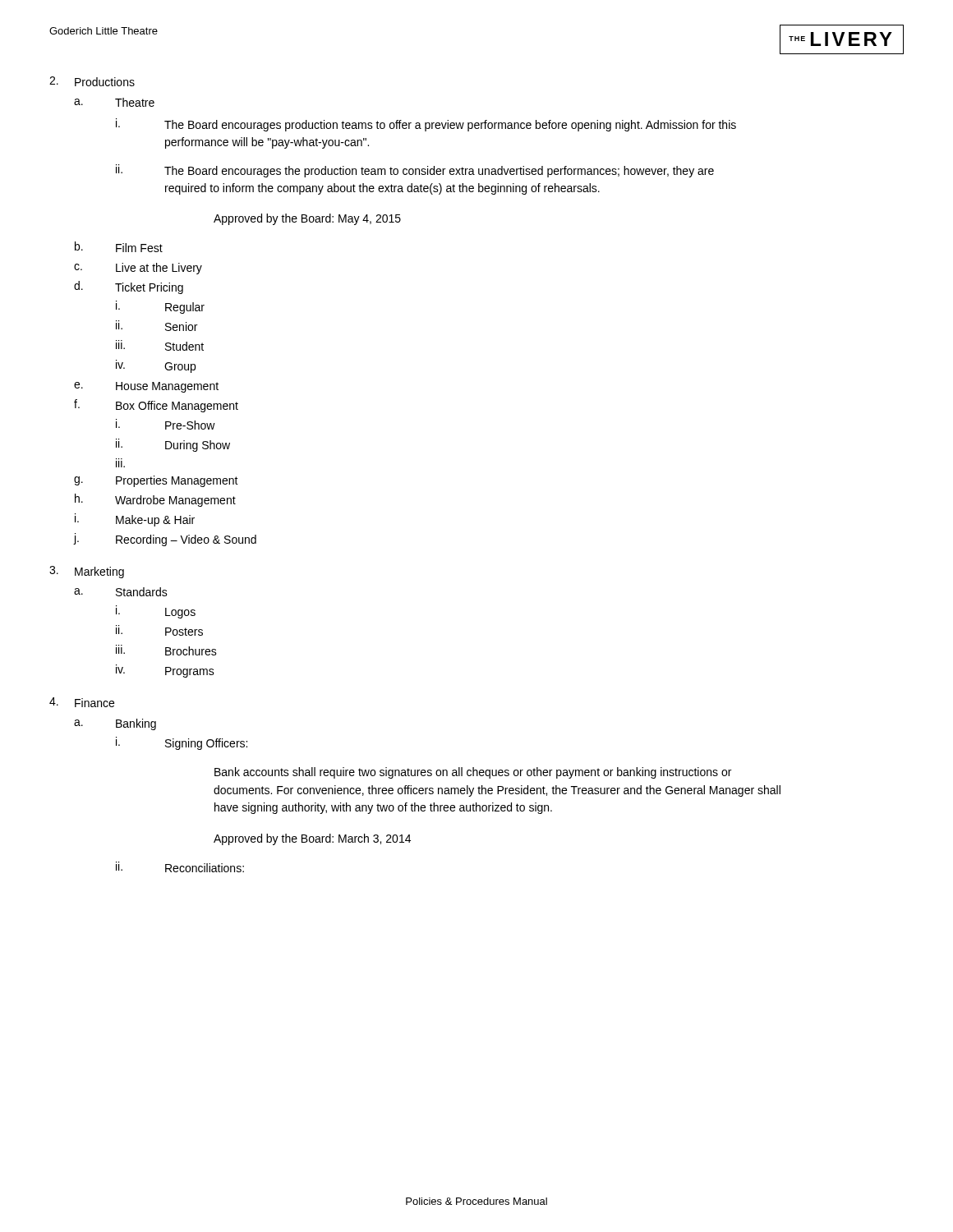Point to the region starting "i. Signing Officers:"
The height and width of the screenshot is (1232, 953).
pyautogui.click(x=182, y=744)
